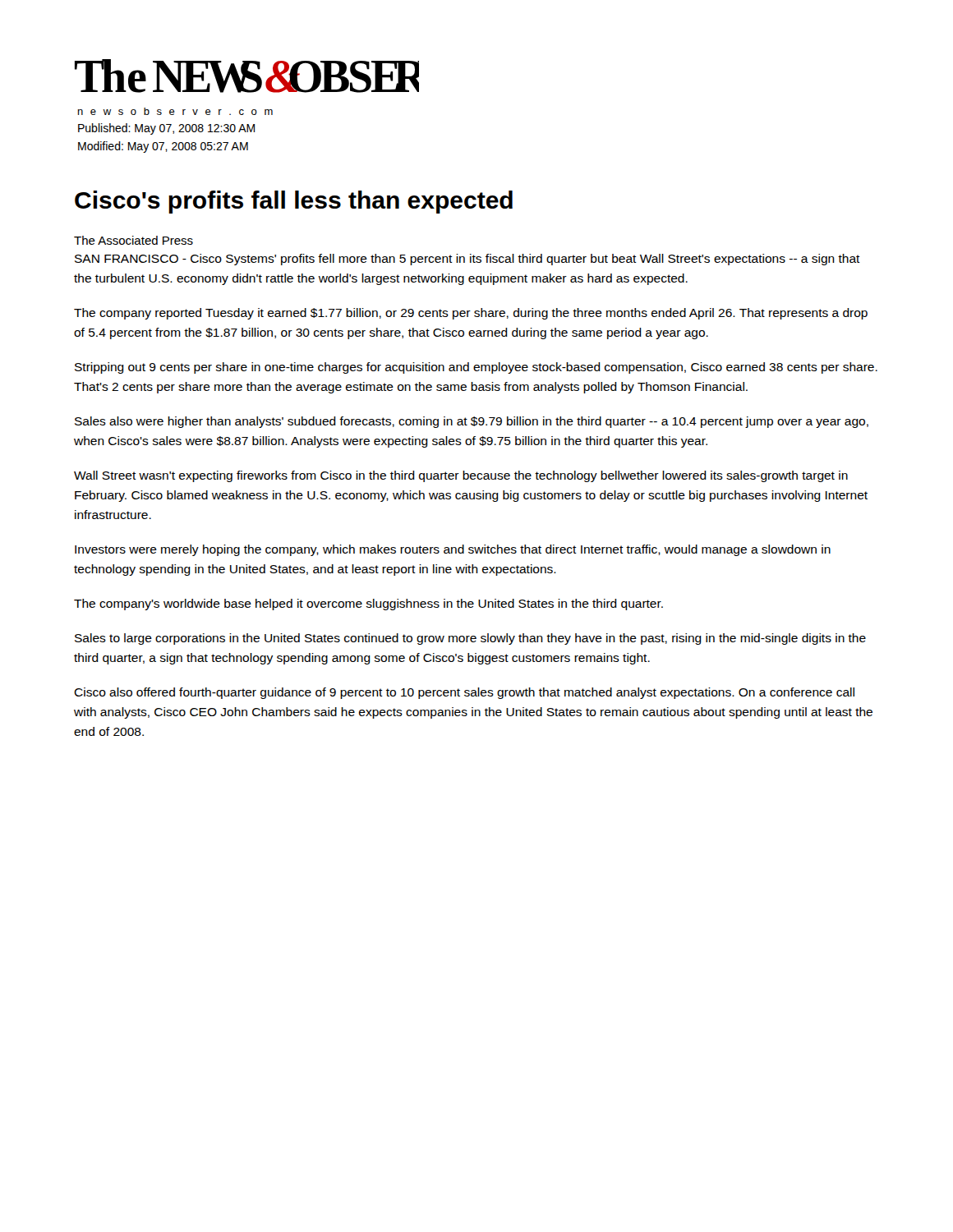The width and height of the screenshot is (953, 1232).
Task: Locate the text block that reads "The company reported Tuesday it earned $1.77 billion,"
Action: pos(476,323)
